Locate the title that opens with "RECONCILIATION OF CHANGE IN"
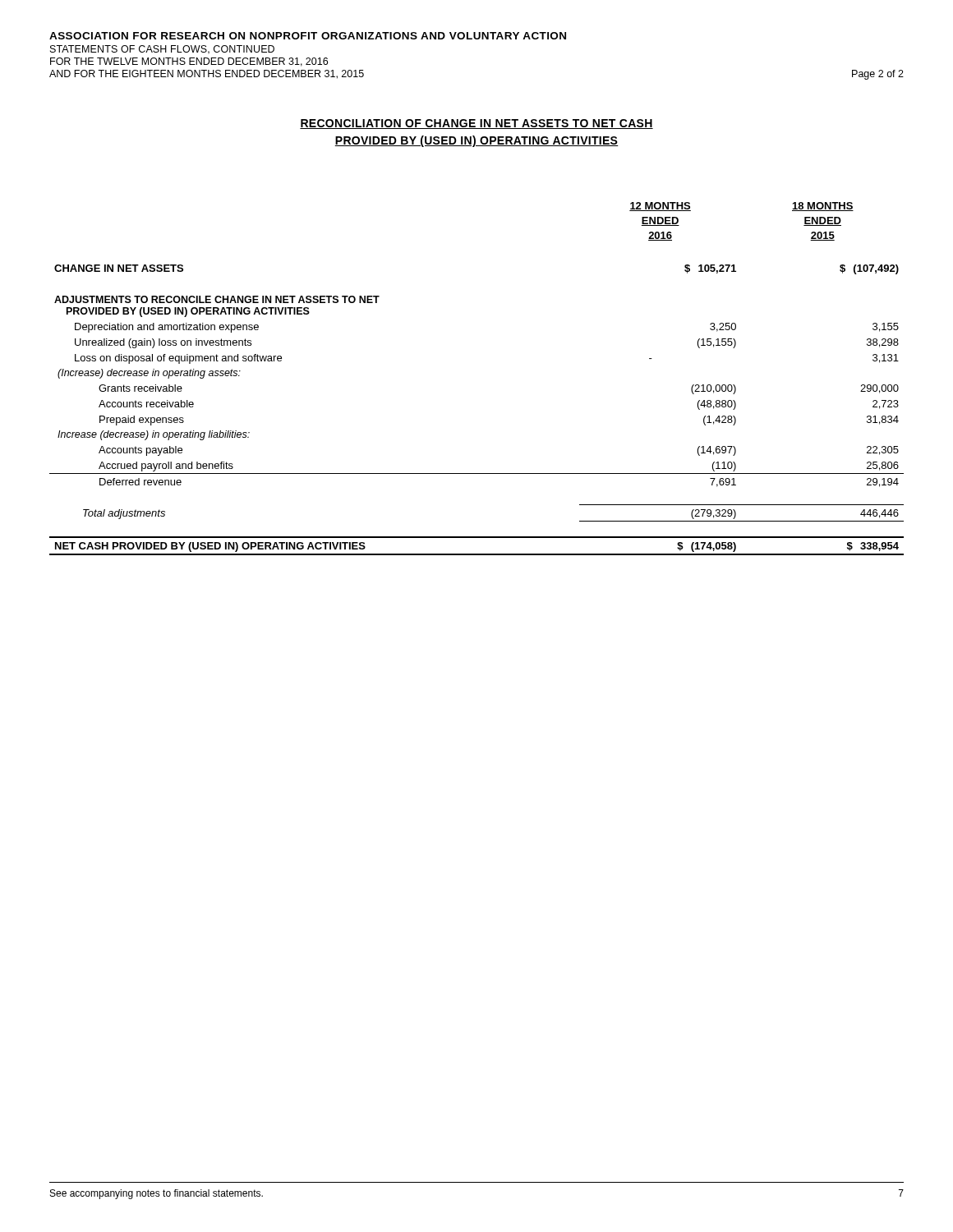The height and width of the screenshot is (1232, 953). pyautogui.click(x=476, y=132)
